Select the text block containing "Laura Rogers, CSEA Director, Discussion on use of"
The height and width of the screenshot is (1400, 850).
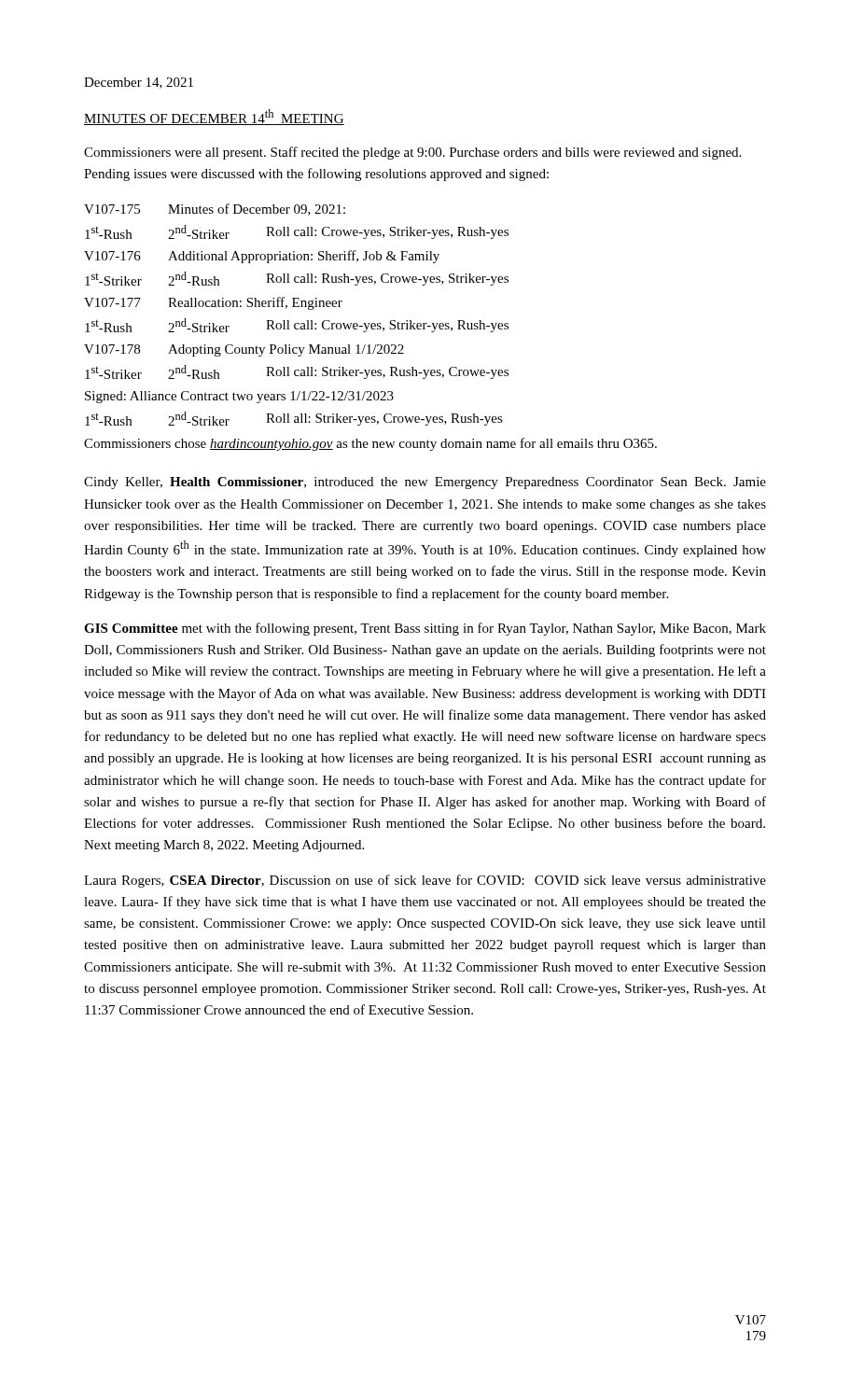click(x=425, y=945)
